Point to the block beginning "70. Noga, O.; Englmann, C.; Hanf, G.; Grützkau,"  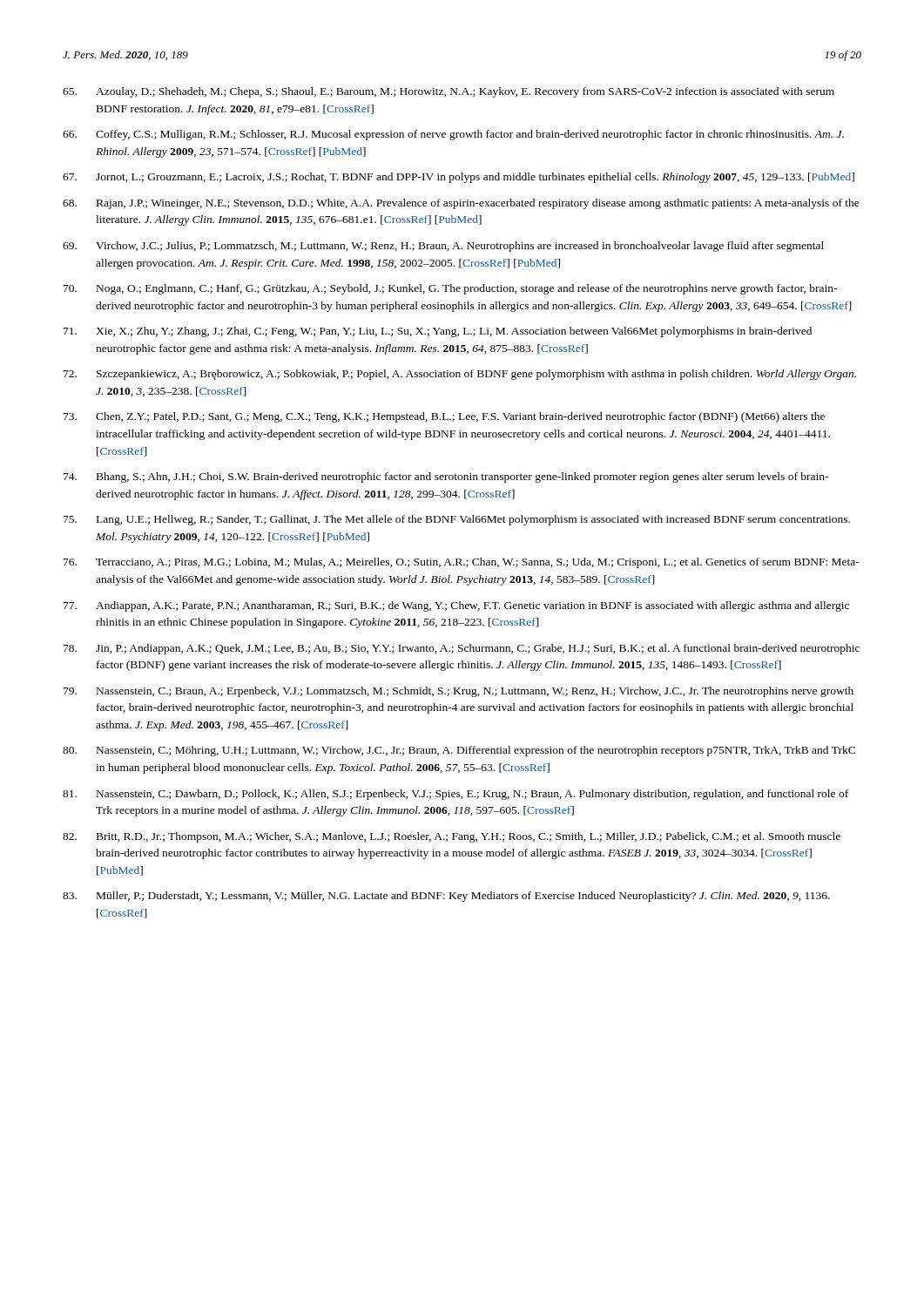pyautogui.click(x=462, y=297)
